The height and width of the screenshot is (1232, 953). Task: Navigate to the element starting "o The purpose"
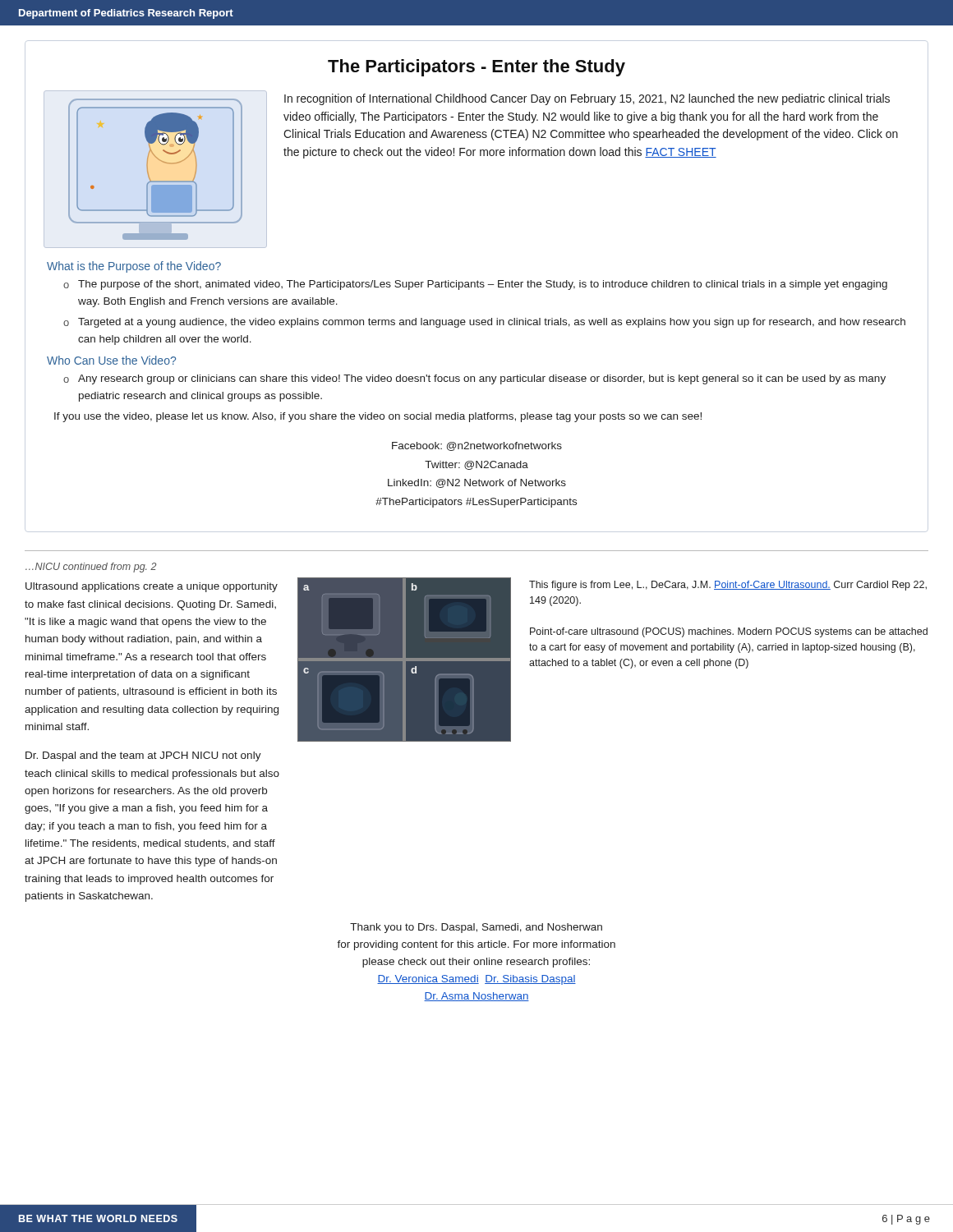(x=485, y=293)
